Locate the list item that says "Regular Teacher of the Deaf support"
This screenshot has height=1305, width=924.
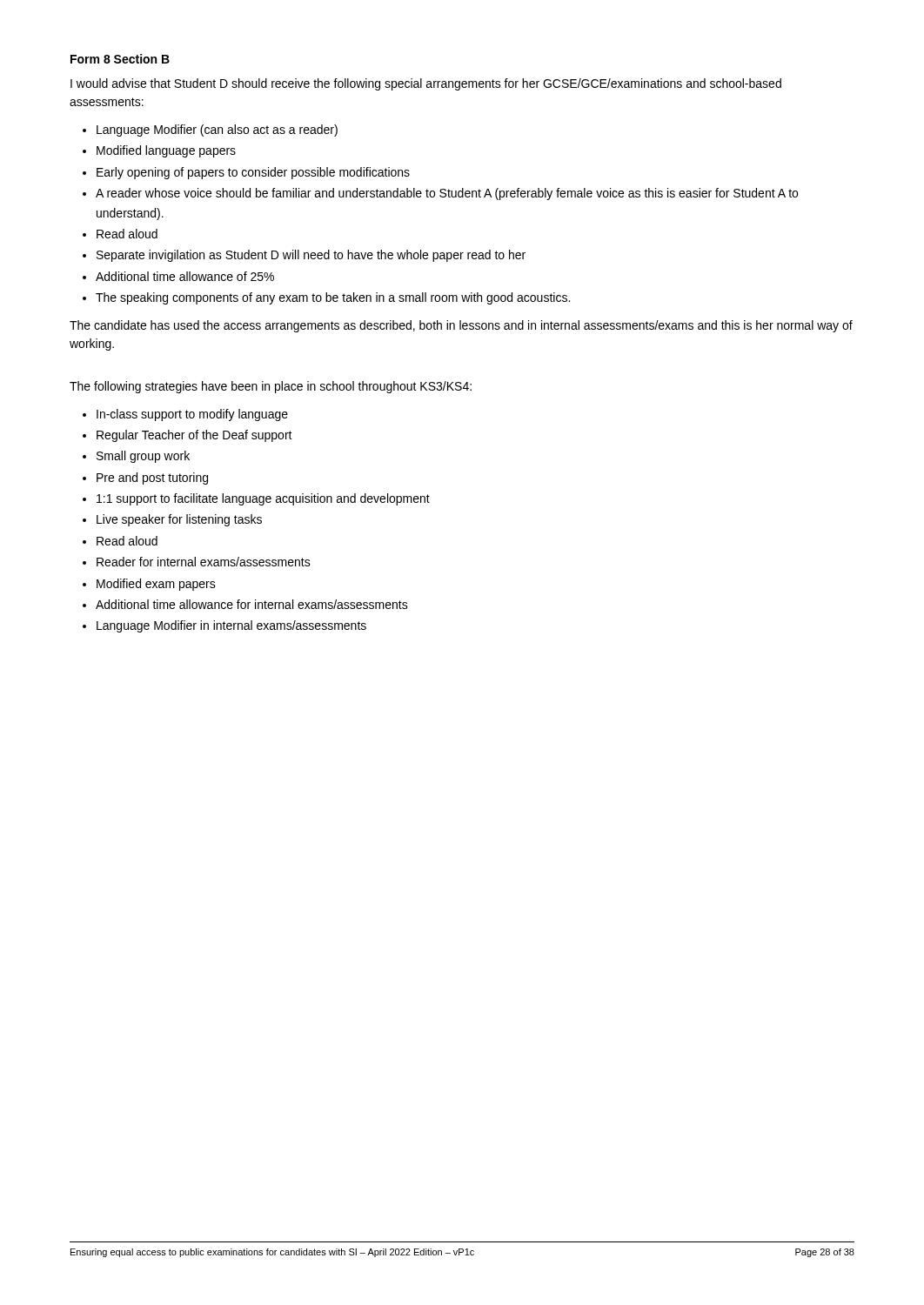point(194,435)
